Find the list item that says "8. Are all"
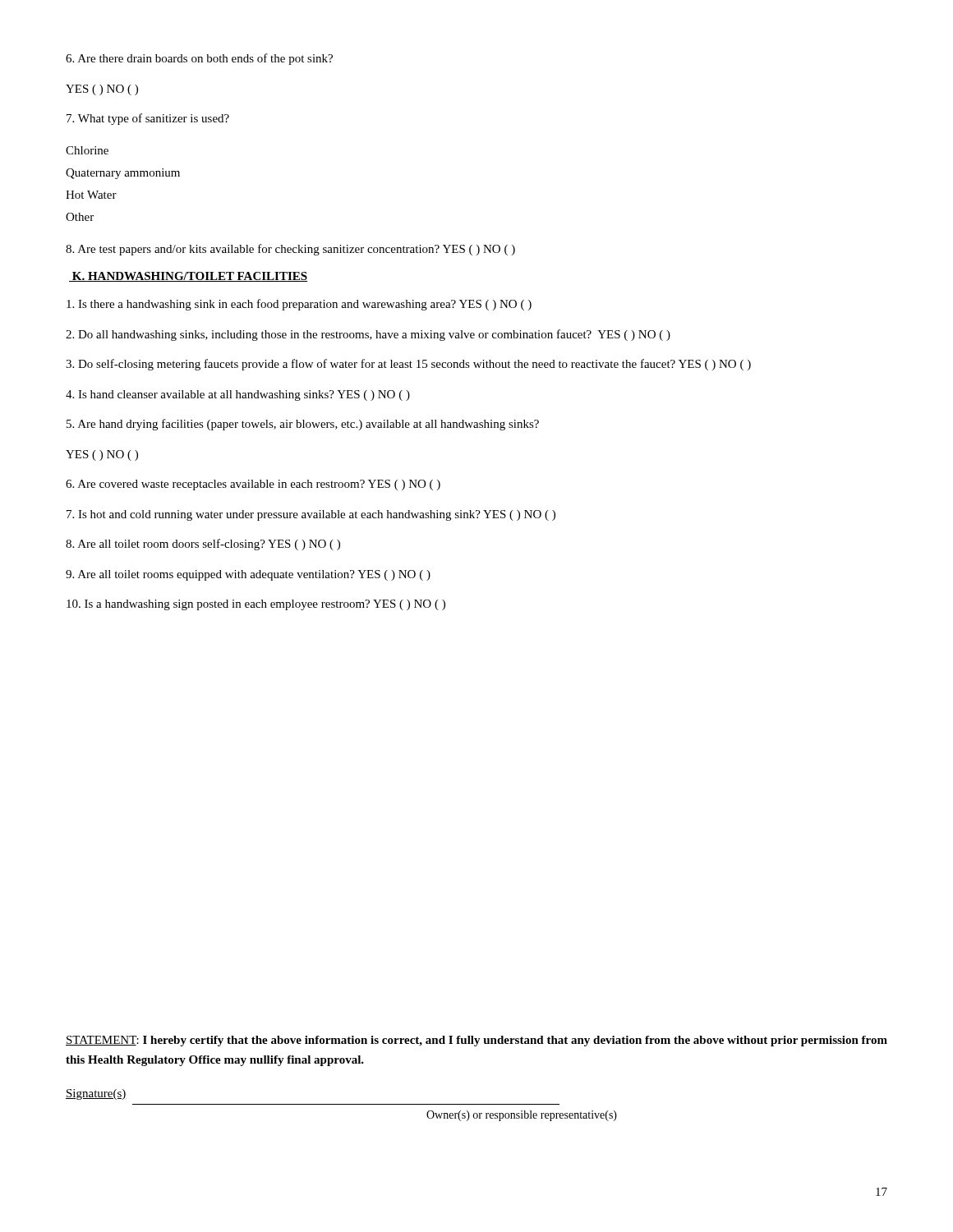Image resolution: width=953 pixels, height=1232 pixels. coord(203,544)
